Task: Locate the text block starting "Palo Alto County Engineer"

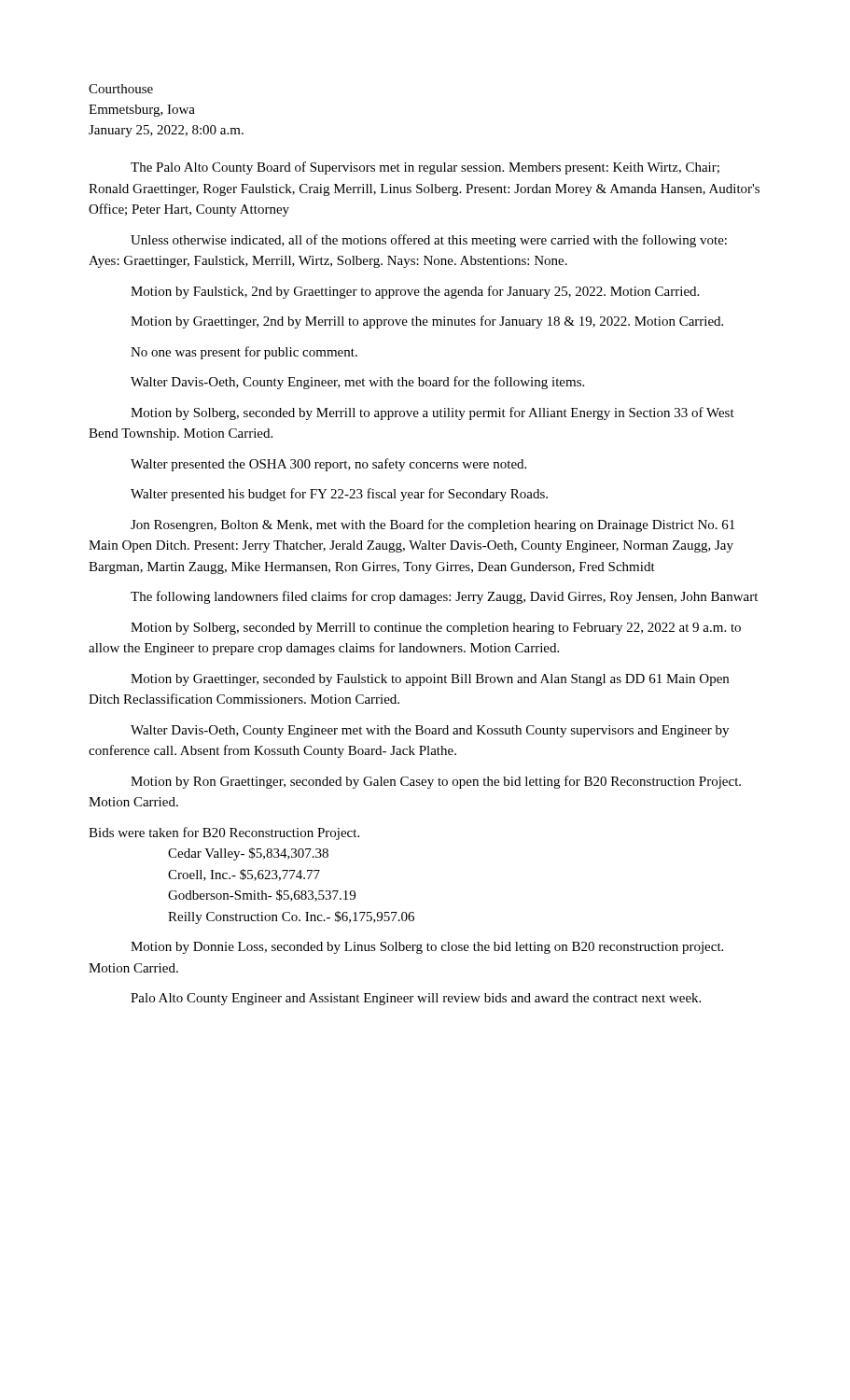Action: pyautogui.click(x=416, y=998)
